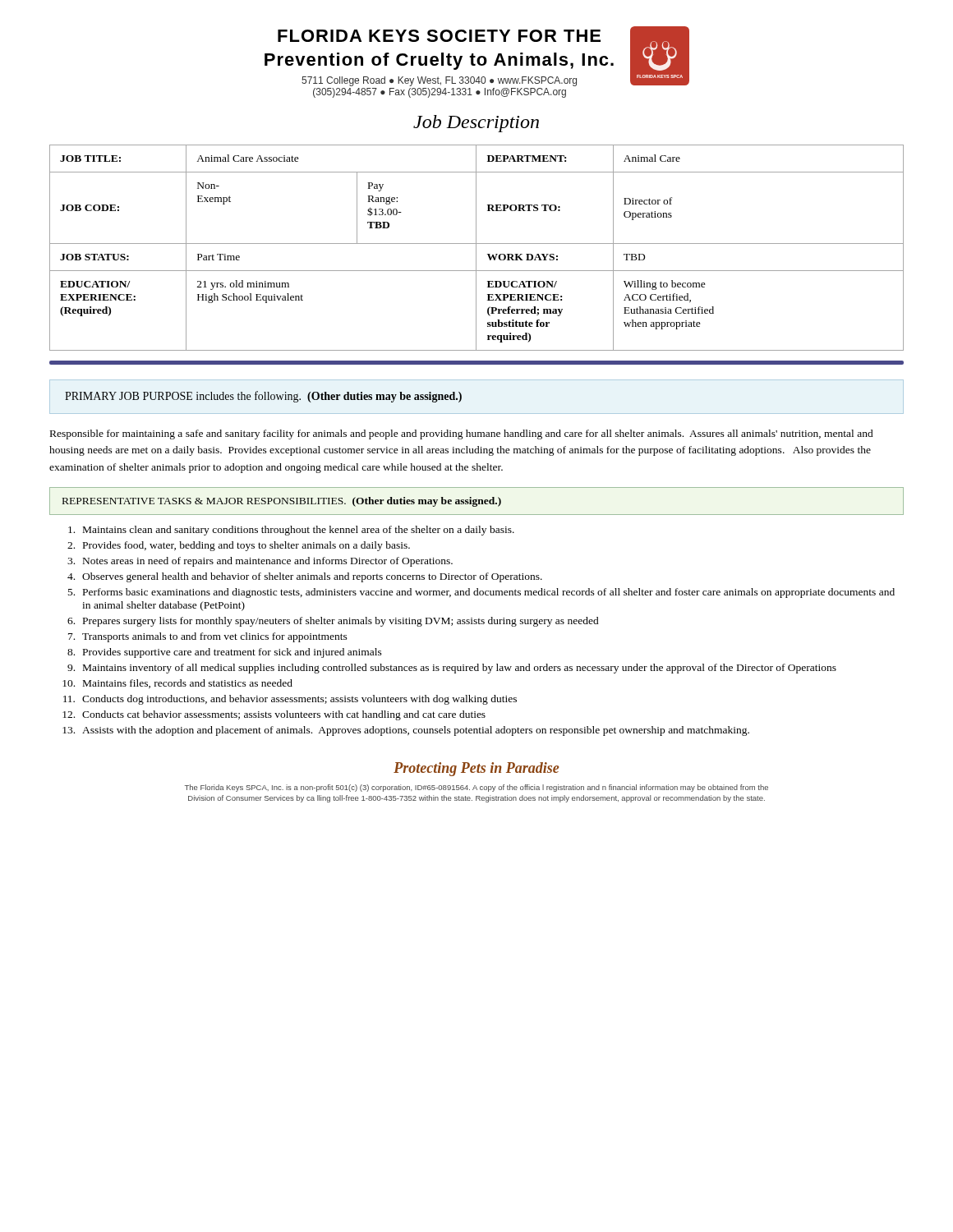This screenshot has height=1232, width=953.
Task: Find the text block starting "Maintains clean and sanitary conditions"
Action: [282, 530]
